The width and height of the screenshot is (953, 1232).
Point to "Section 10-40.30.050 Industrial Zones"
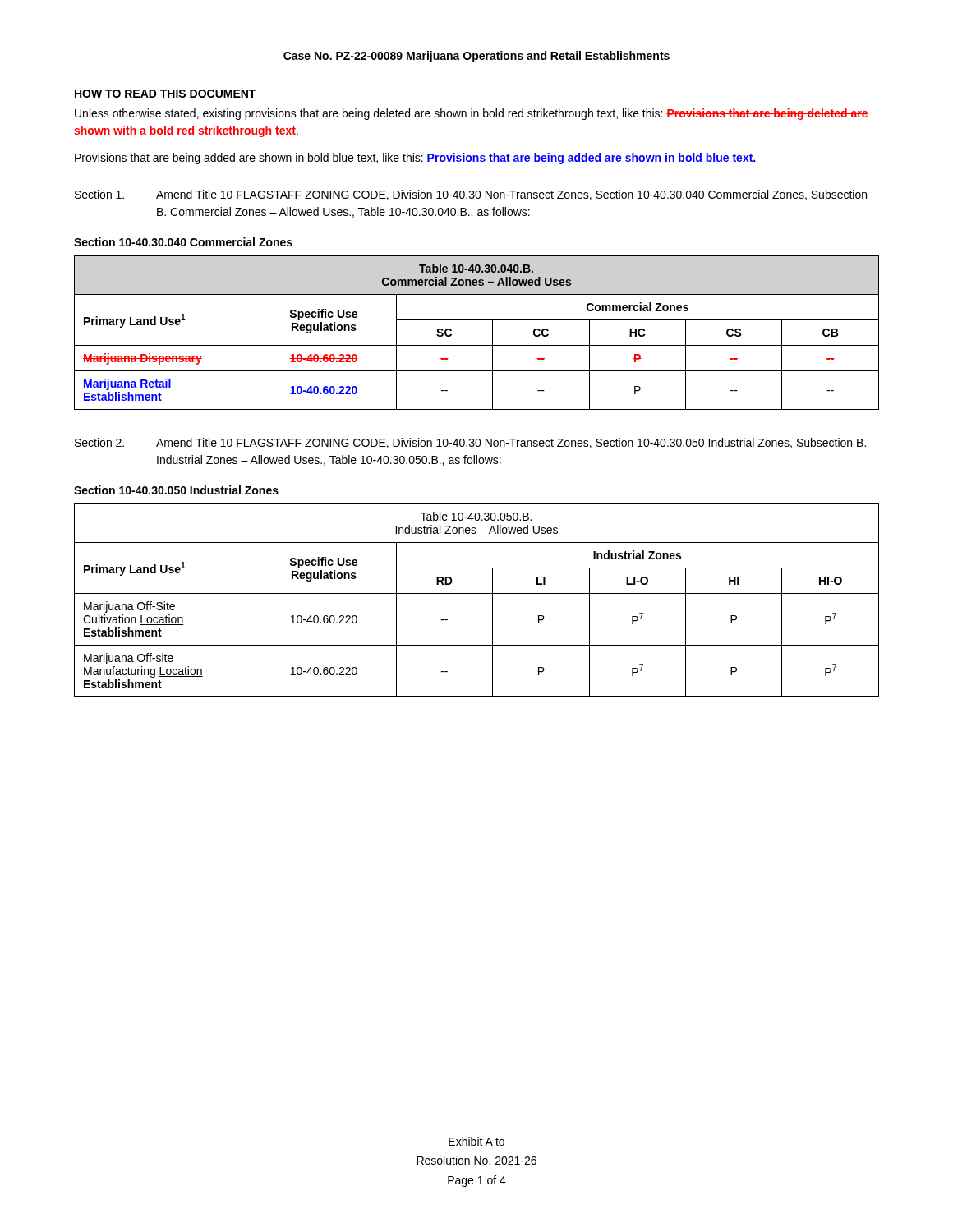coord(176,490)
